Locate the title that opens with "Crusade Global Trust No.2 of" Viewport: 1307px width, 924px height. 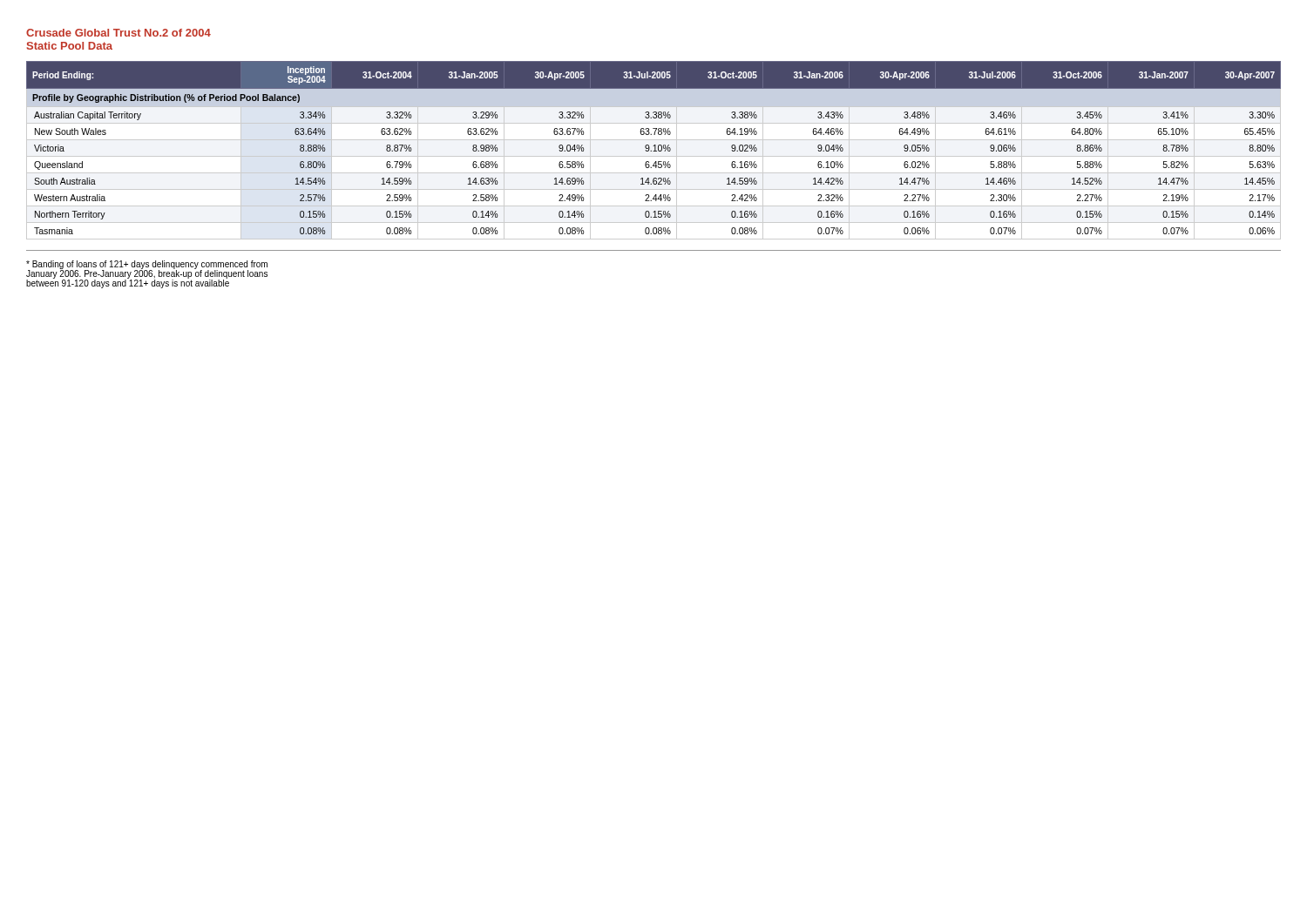(x=118, y=33)
